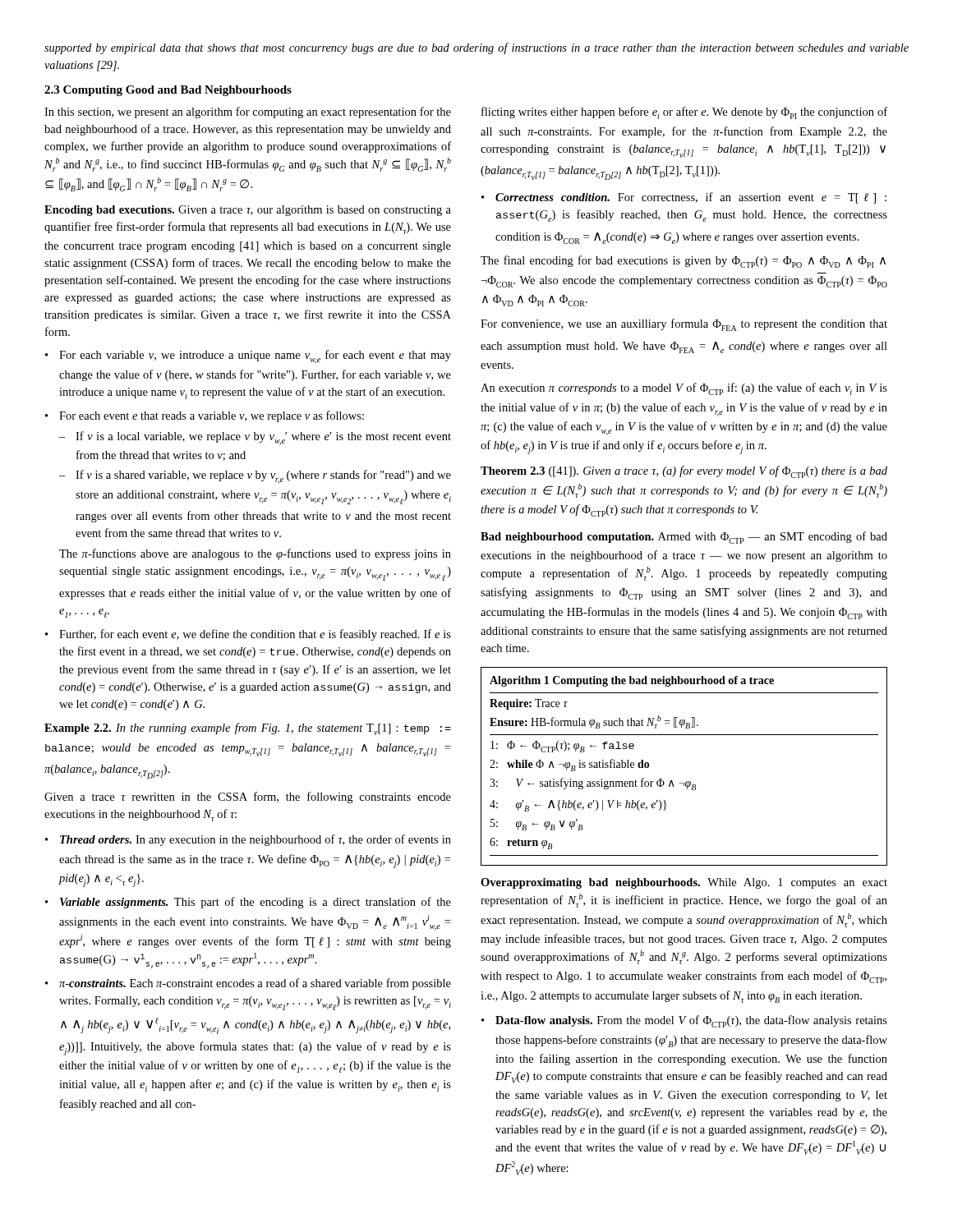Where is the passage that starts "Correctness condition. For correctness, if an"?
The image size is (953, 1232).
click(691, 218)
